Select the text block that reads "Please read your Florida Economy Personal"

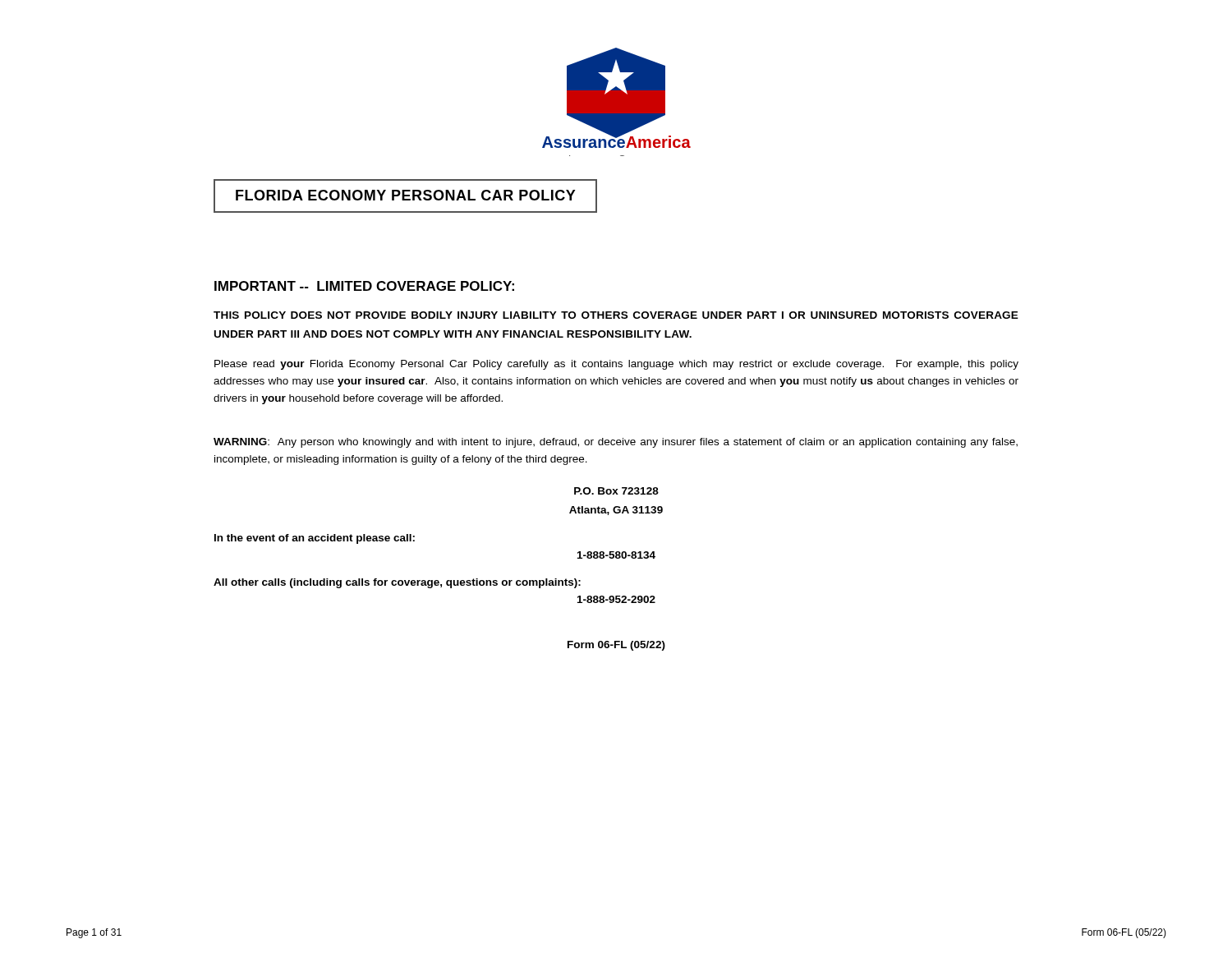[x=616, y=381]
